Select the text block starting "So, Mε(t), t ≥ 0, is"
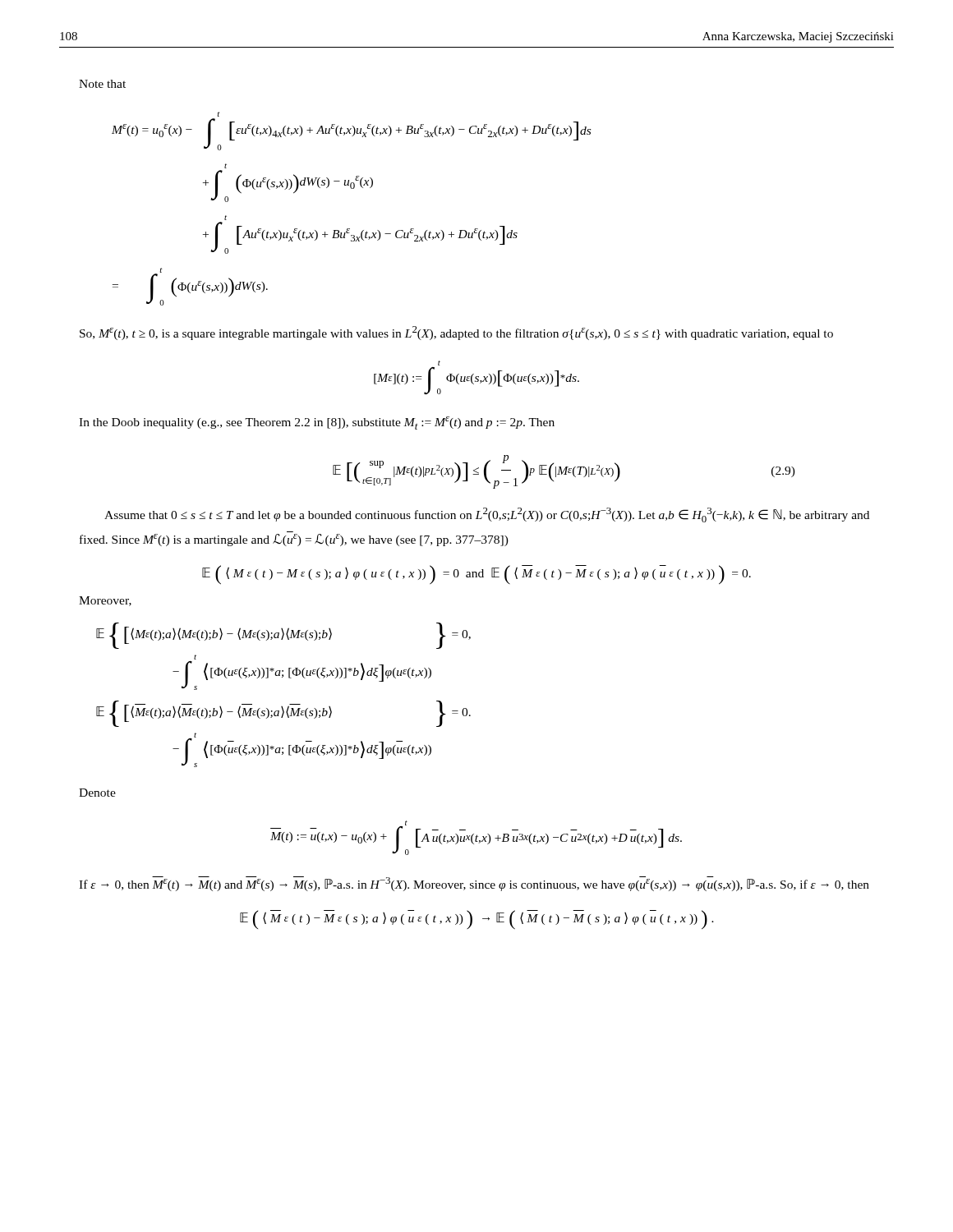953x1232 pixels. coord(456,331)
